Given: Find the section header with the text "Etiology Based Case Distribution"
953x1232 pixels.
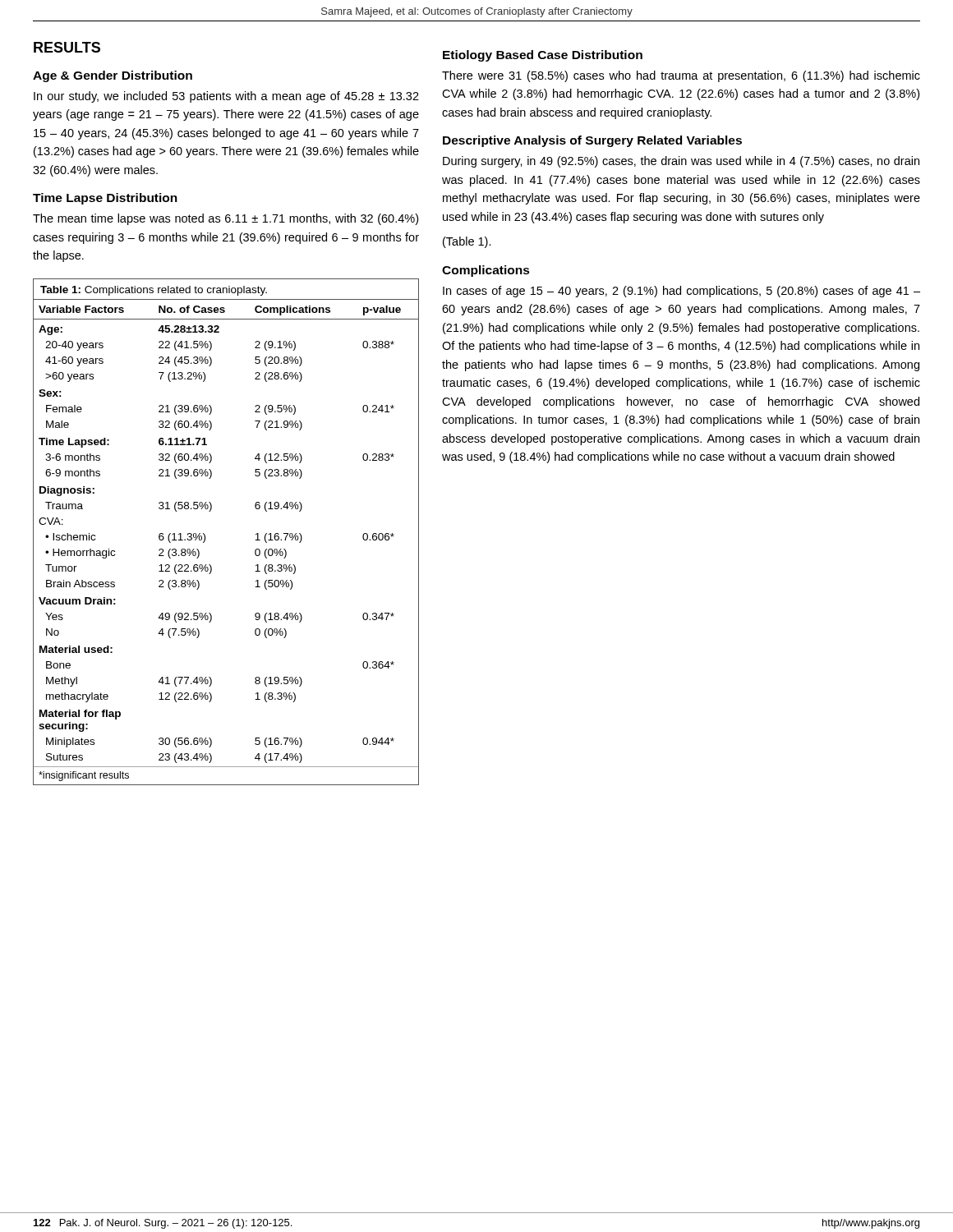Looking at the screenshot, I should tap(542, 55).
